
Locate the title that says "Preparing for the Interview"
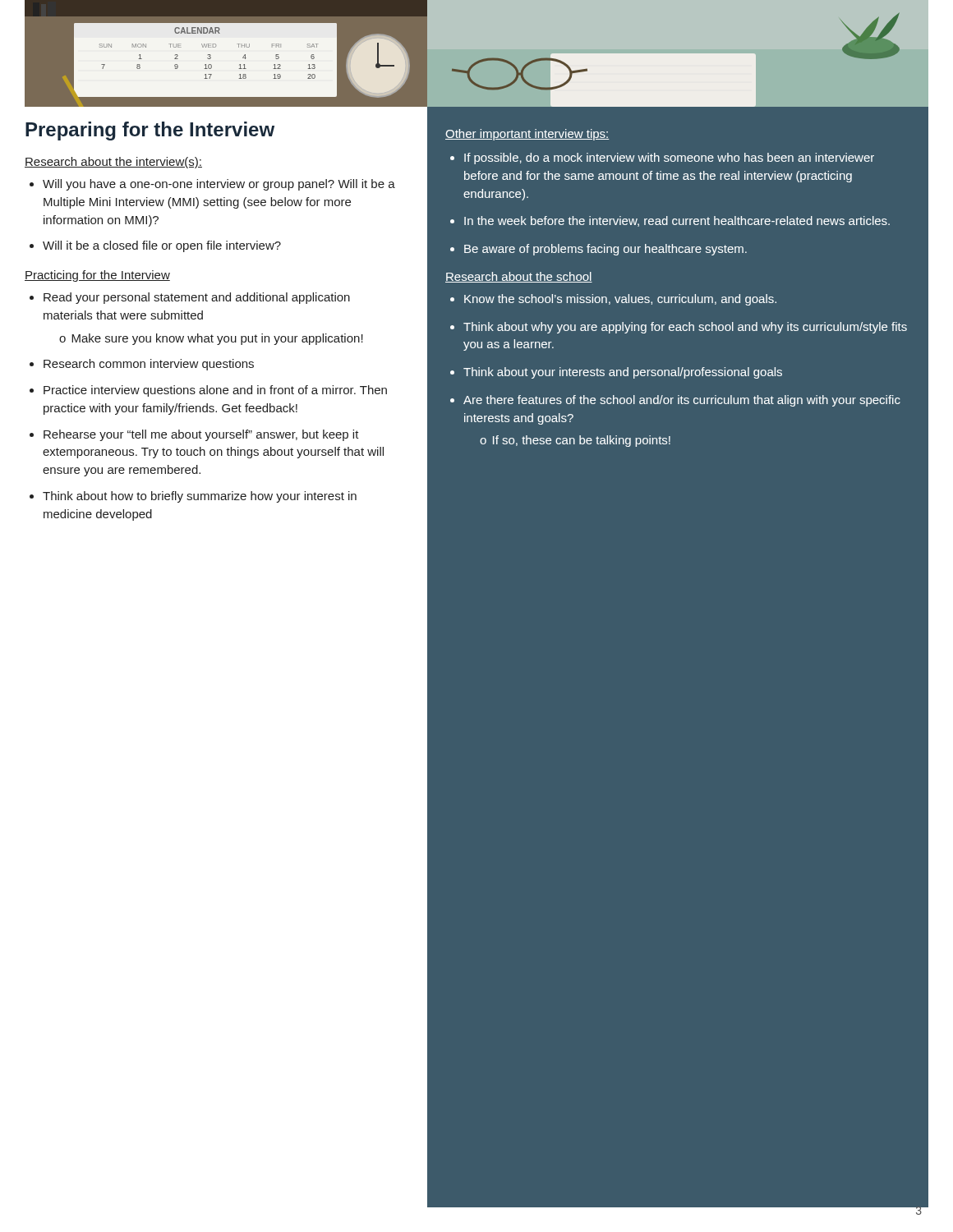coord(214,130)
